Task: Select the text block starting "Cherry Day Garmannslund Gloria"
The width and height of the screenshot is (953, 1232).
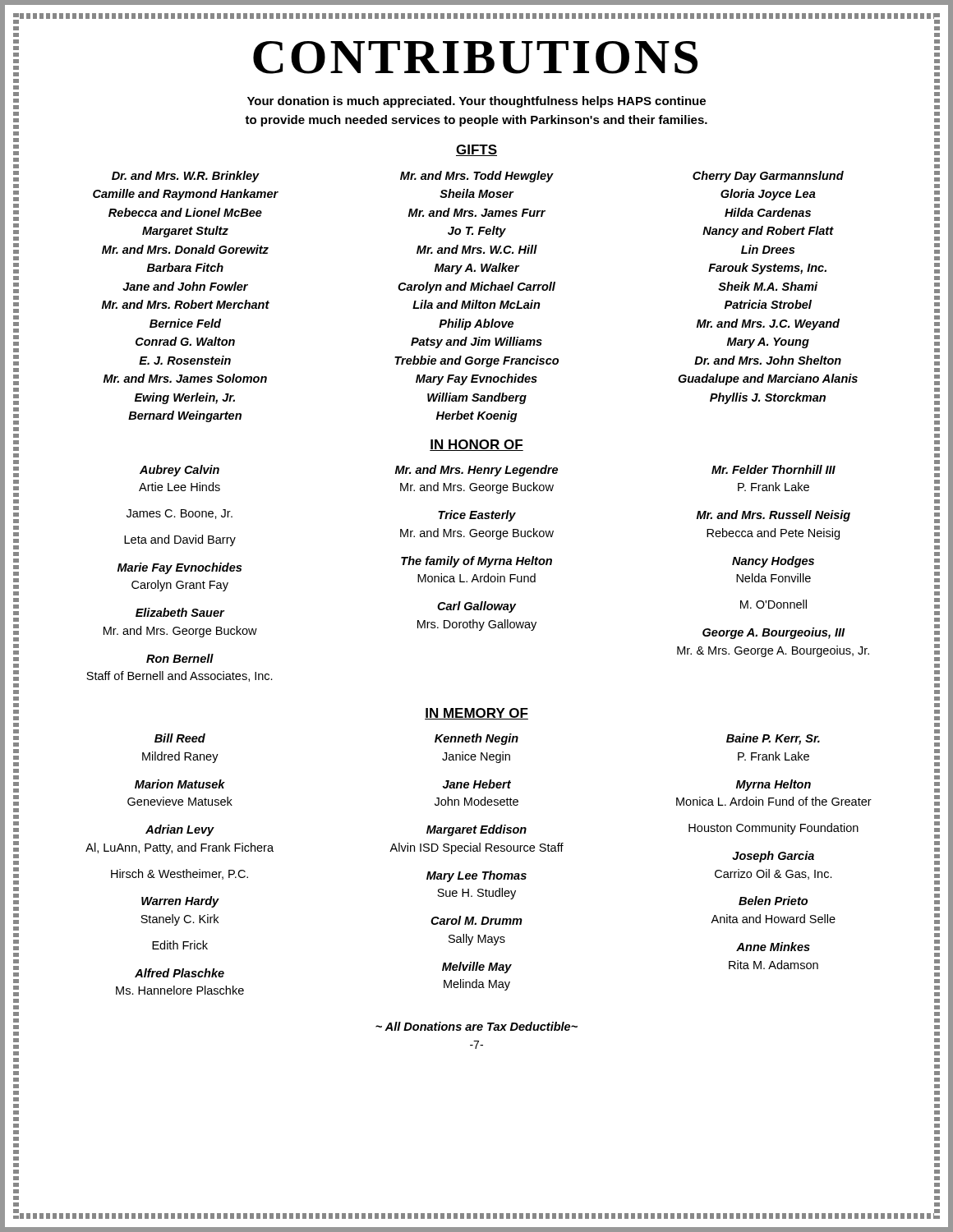Action: click(768, 287)
